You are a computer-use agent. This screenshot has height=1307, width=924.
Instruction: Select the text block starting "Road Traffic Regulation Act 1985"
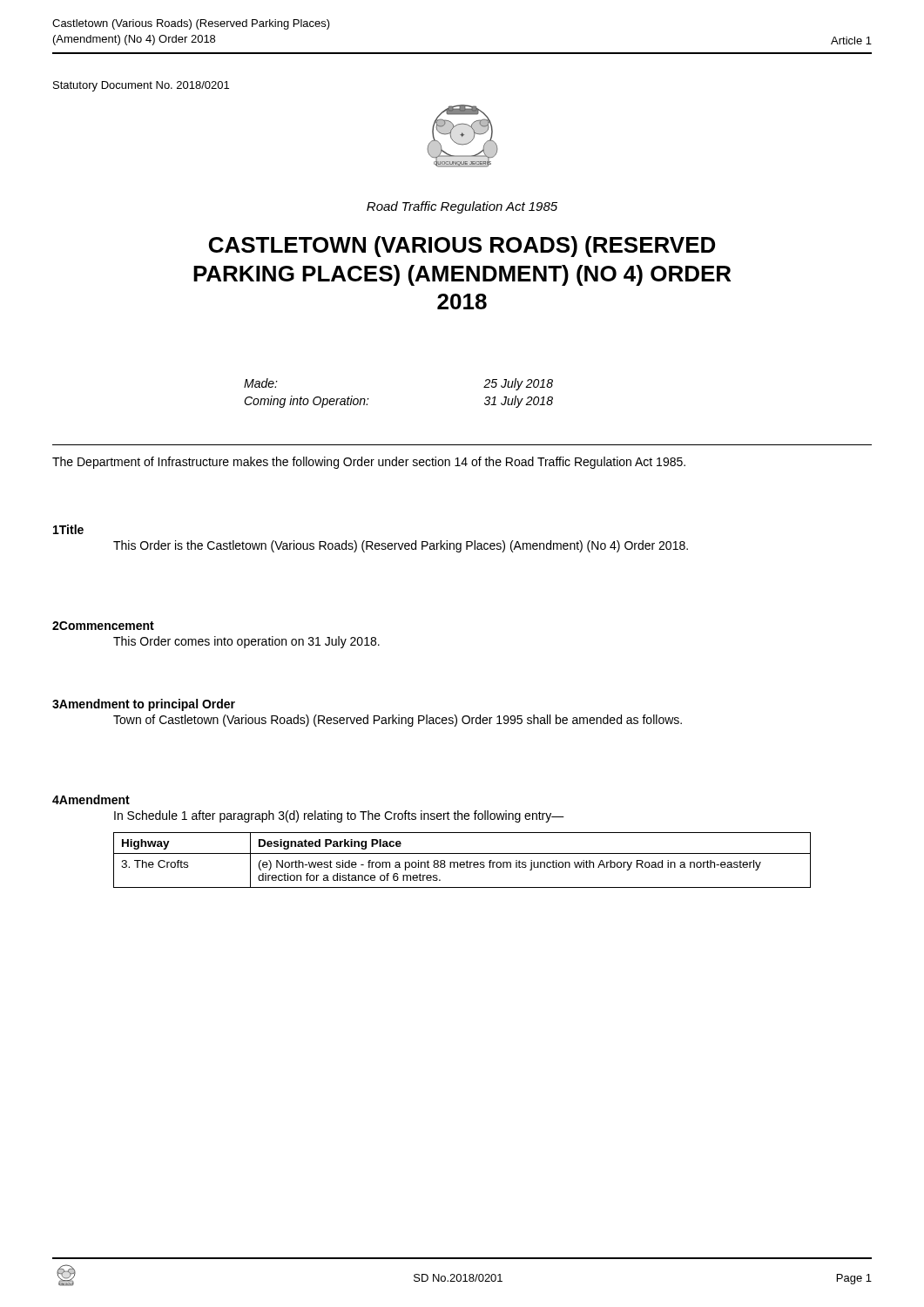coord(462,206)
